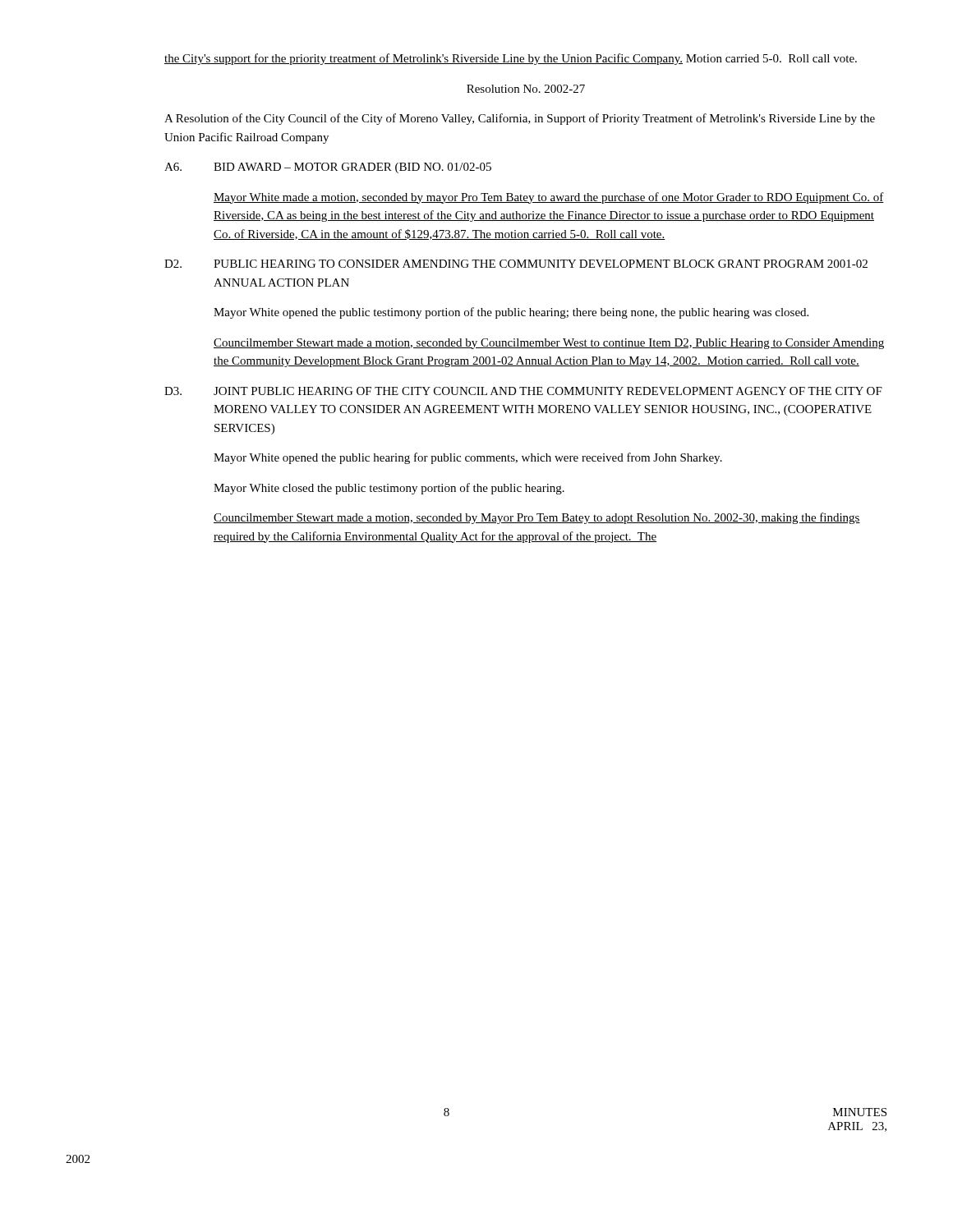Screen dimensions: 1232x953
Task: Point to the block beginning "A Resolution of the City Council of"
Action: pos(520,128)
